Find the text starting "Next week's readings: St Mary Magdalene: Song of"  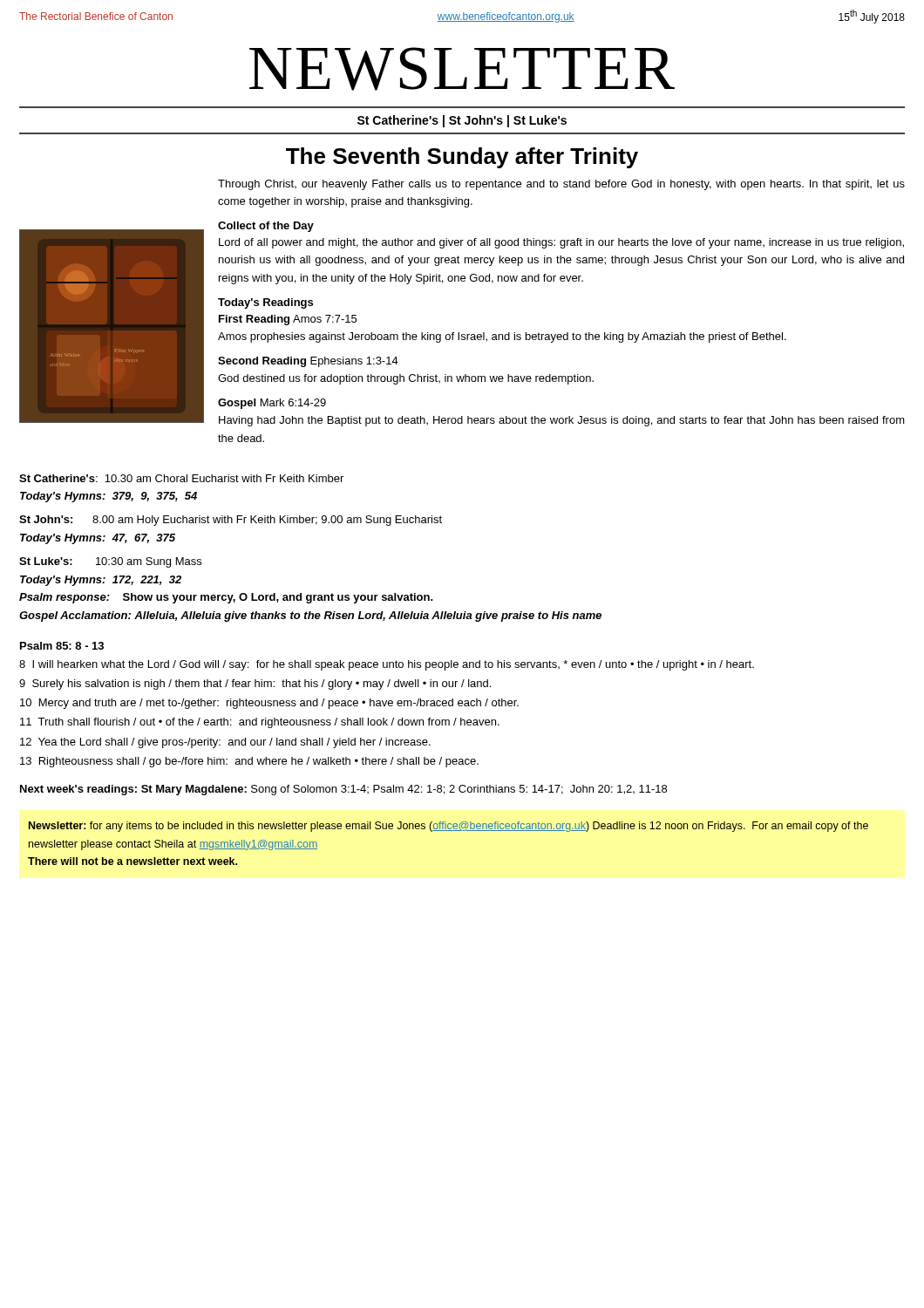343,789
